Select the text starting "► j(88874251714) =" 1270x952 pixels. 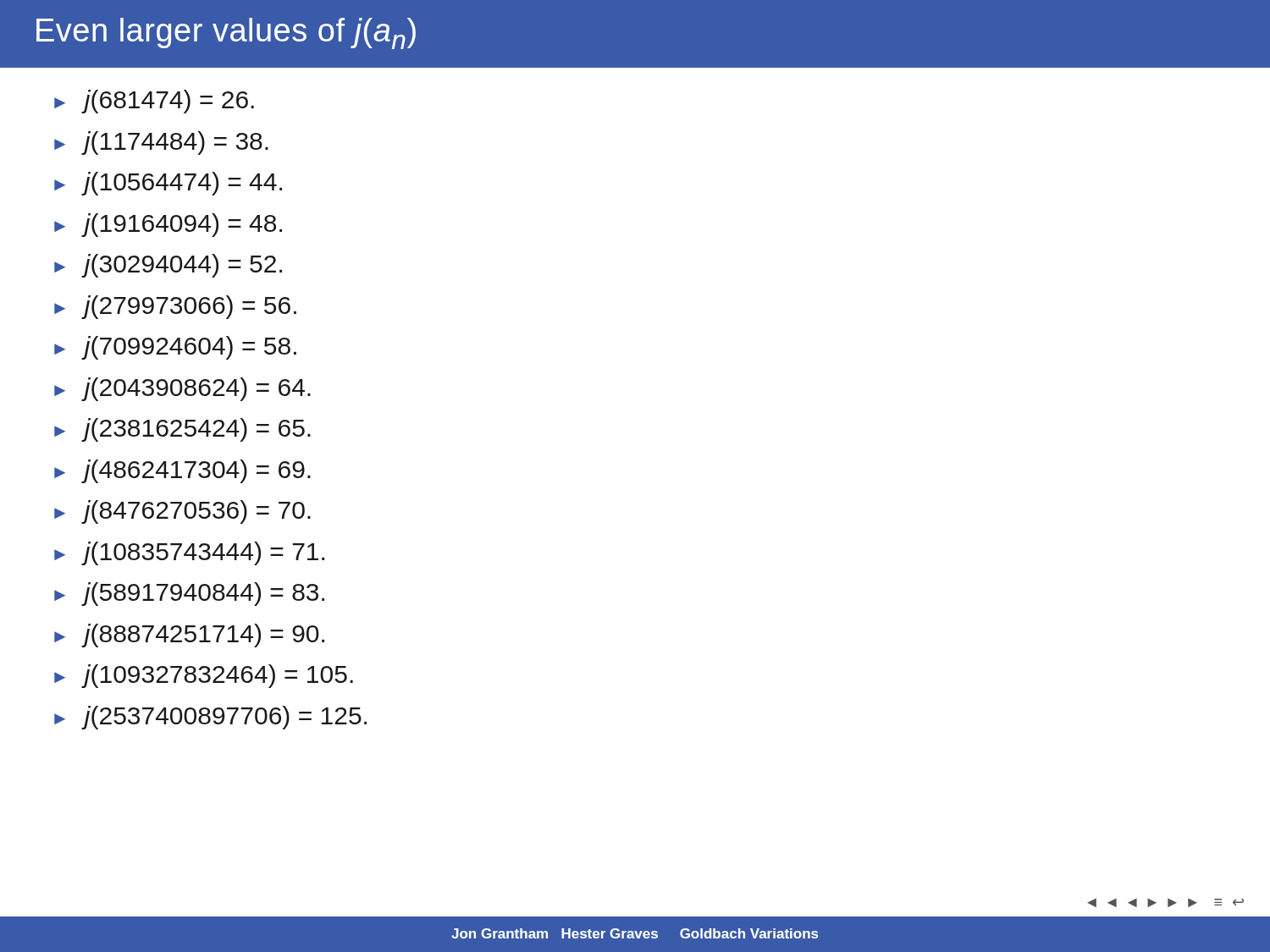[189, 634]
